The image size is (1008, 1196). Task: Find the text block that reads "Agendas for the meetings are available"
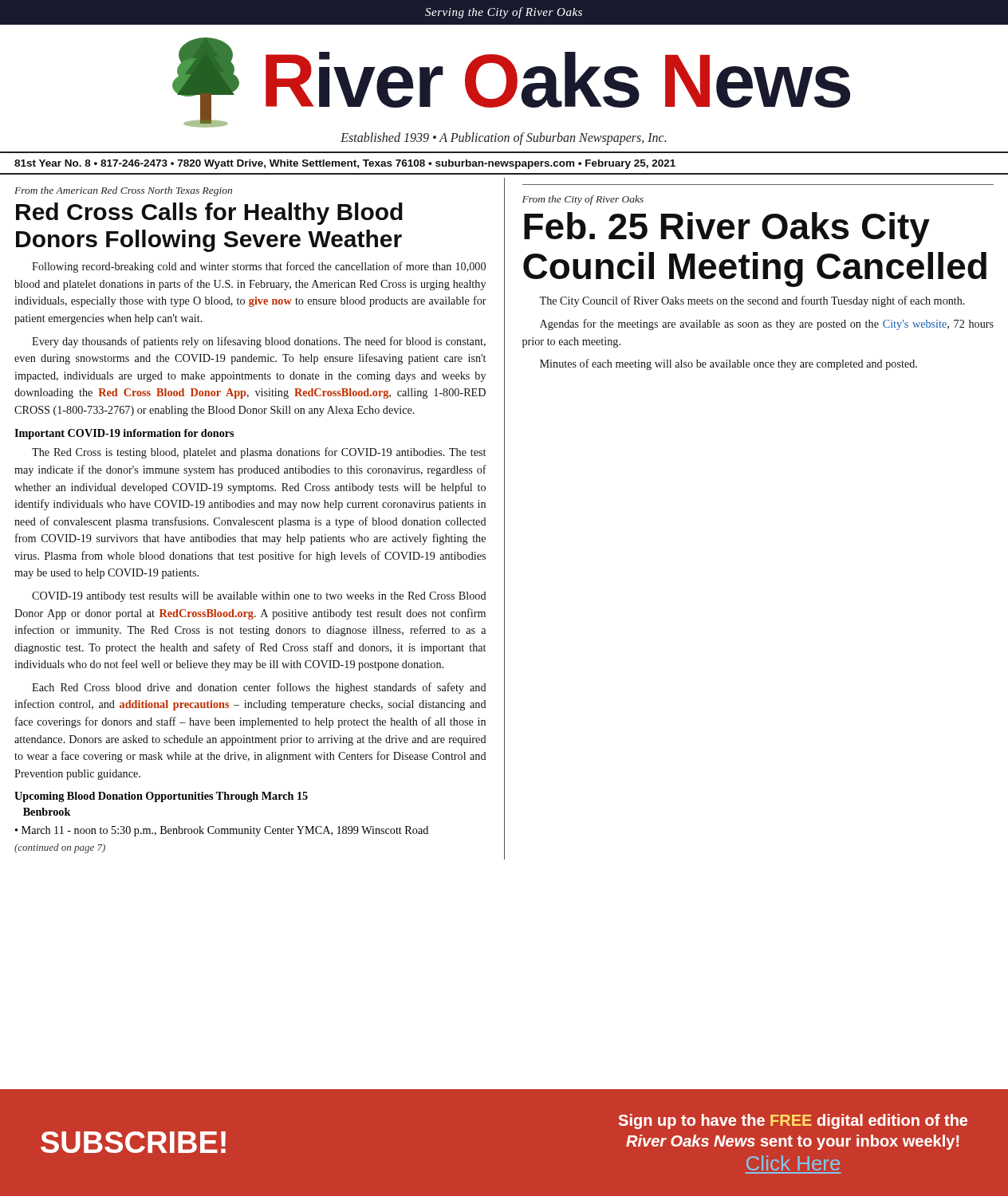(758, 332)
